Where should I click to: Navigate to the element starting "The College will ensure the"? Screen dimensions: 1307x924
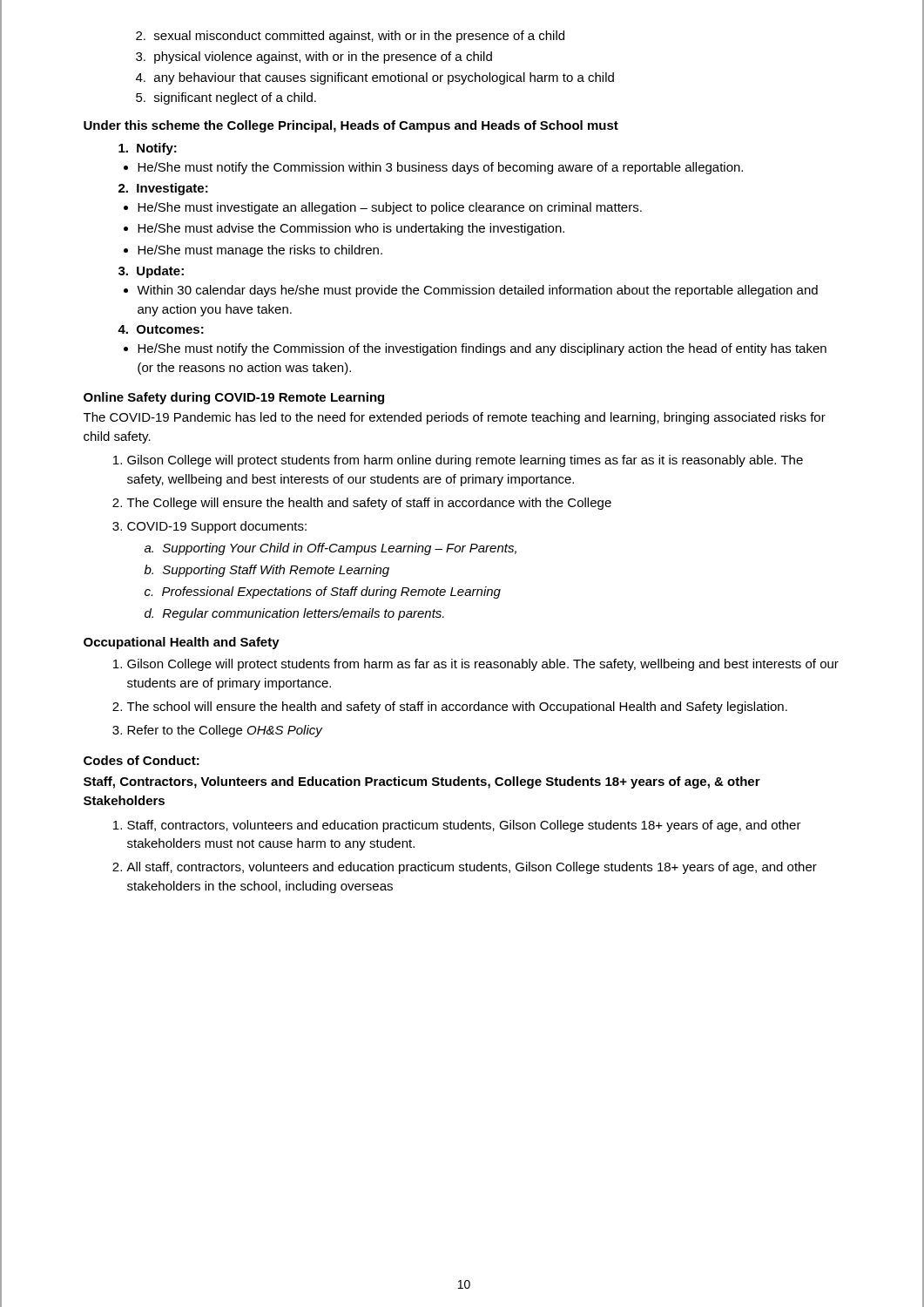475,502
